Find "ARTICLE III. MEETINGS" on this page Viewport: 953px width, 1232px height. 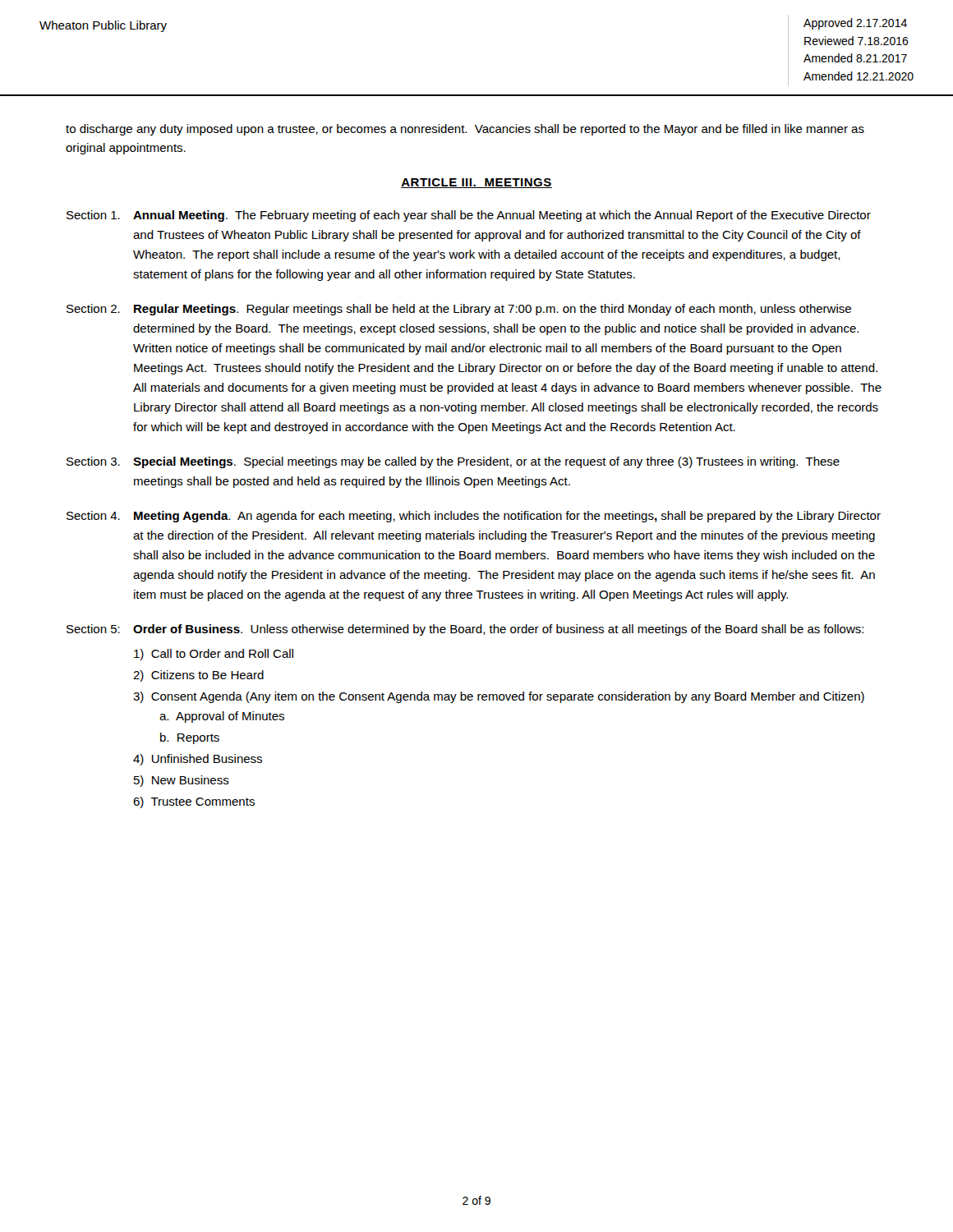pyautogui.click(x=476, y=182)
